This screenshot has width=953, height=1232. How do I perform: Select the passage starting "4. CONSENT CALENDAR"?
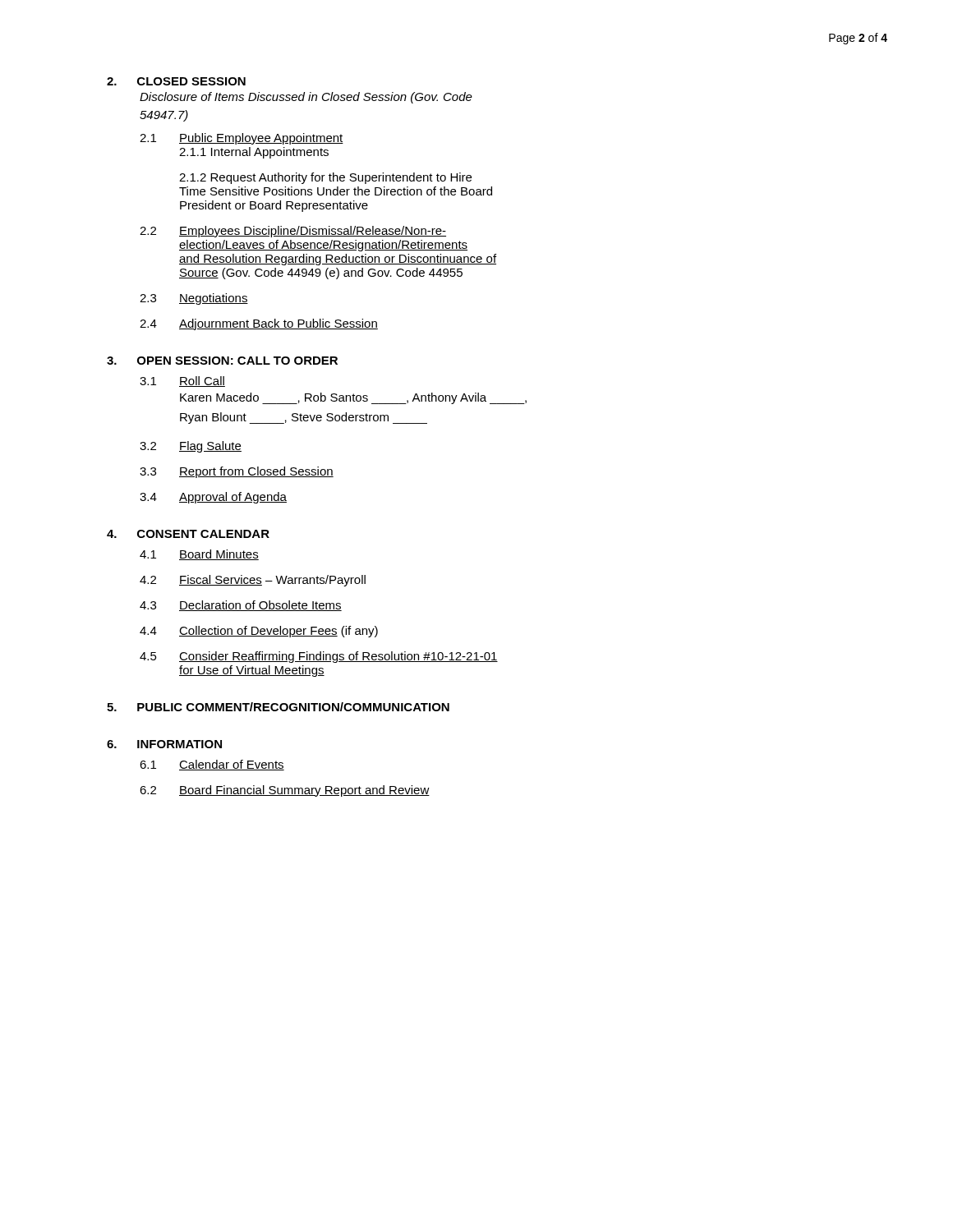point(188,533)
